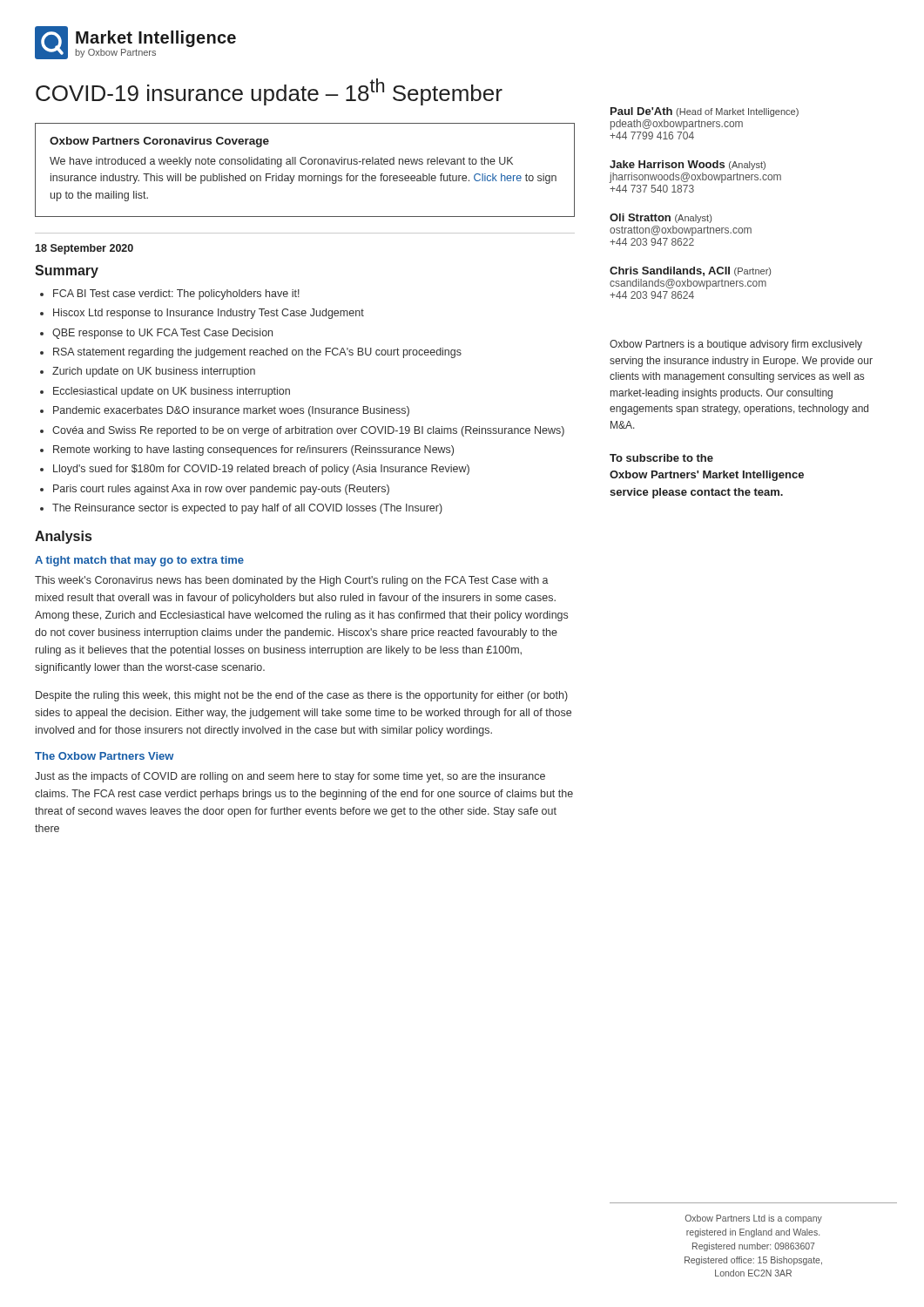
Task: Find the footnote that reads "Oxbow Partners Ltd is a company registered"
Action: [753, 1246]
